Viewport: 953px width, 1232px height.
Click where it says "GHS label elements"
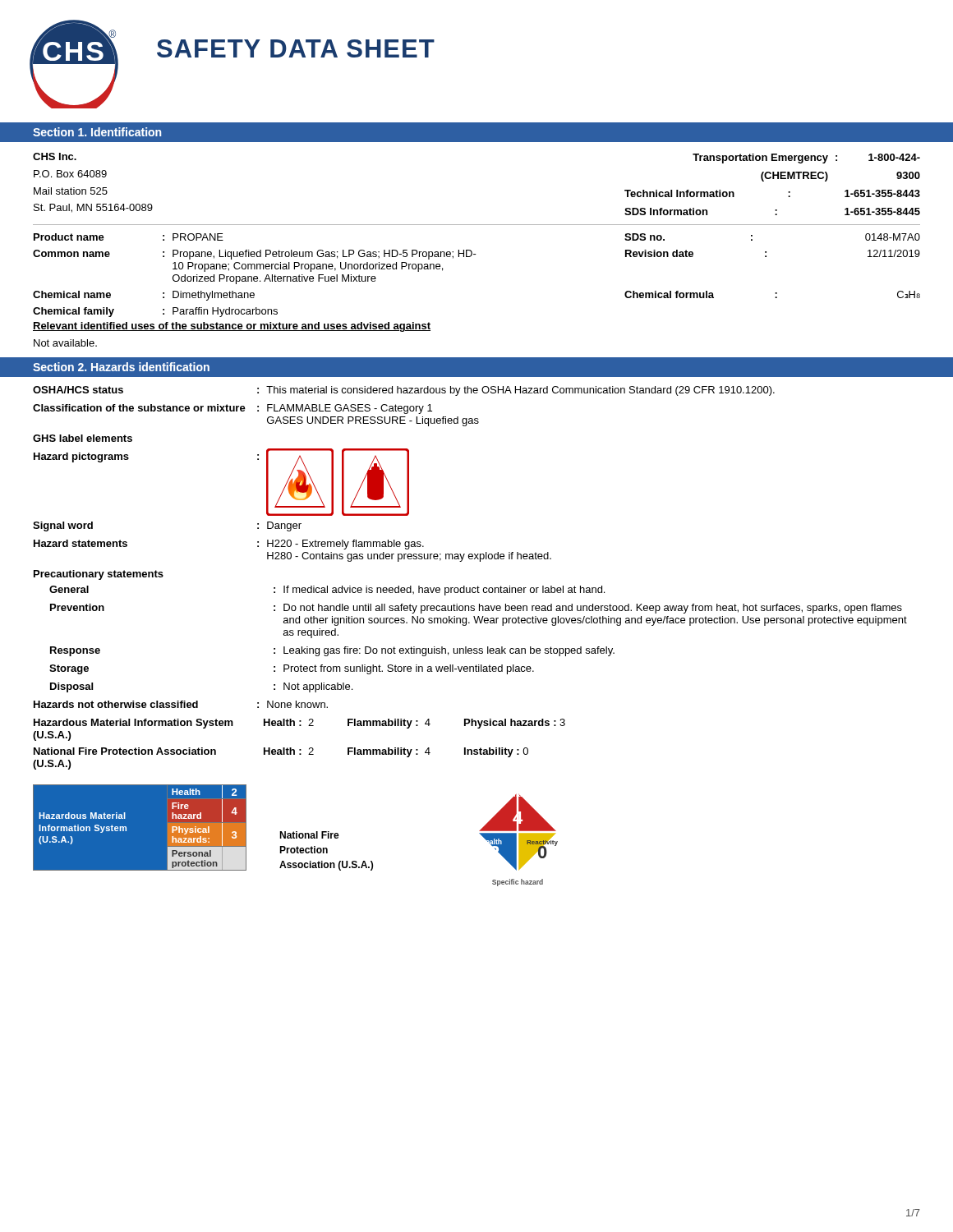[83, 438]
